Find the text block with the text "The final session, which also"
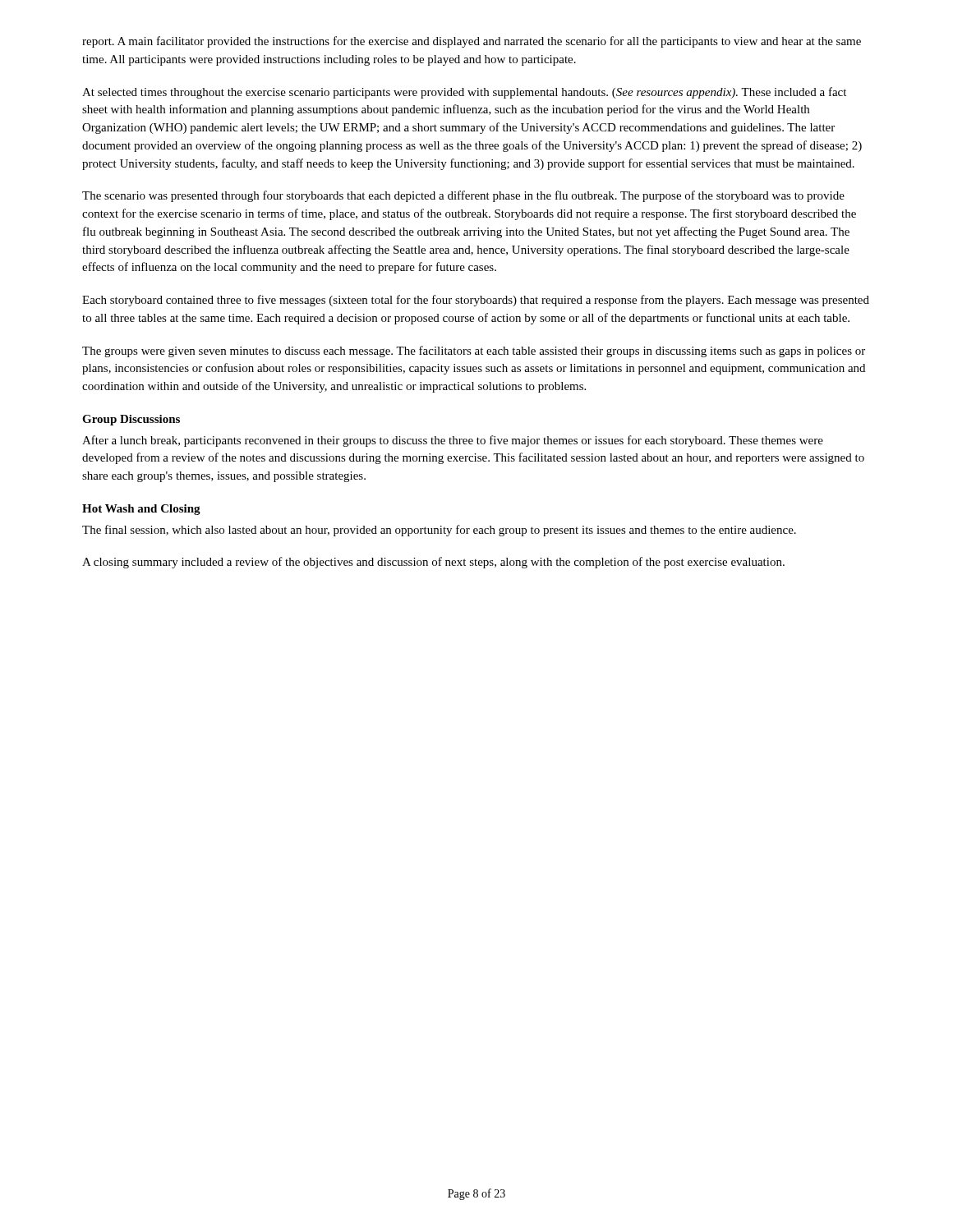Screen dimensions: 1232x953 coord(439,529)
